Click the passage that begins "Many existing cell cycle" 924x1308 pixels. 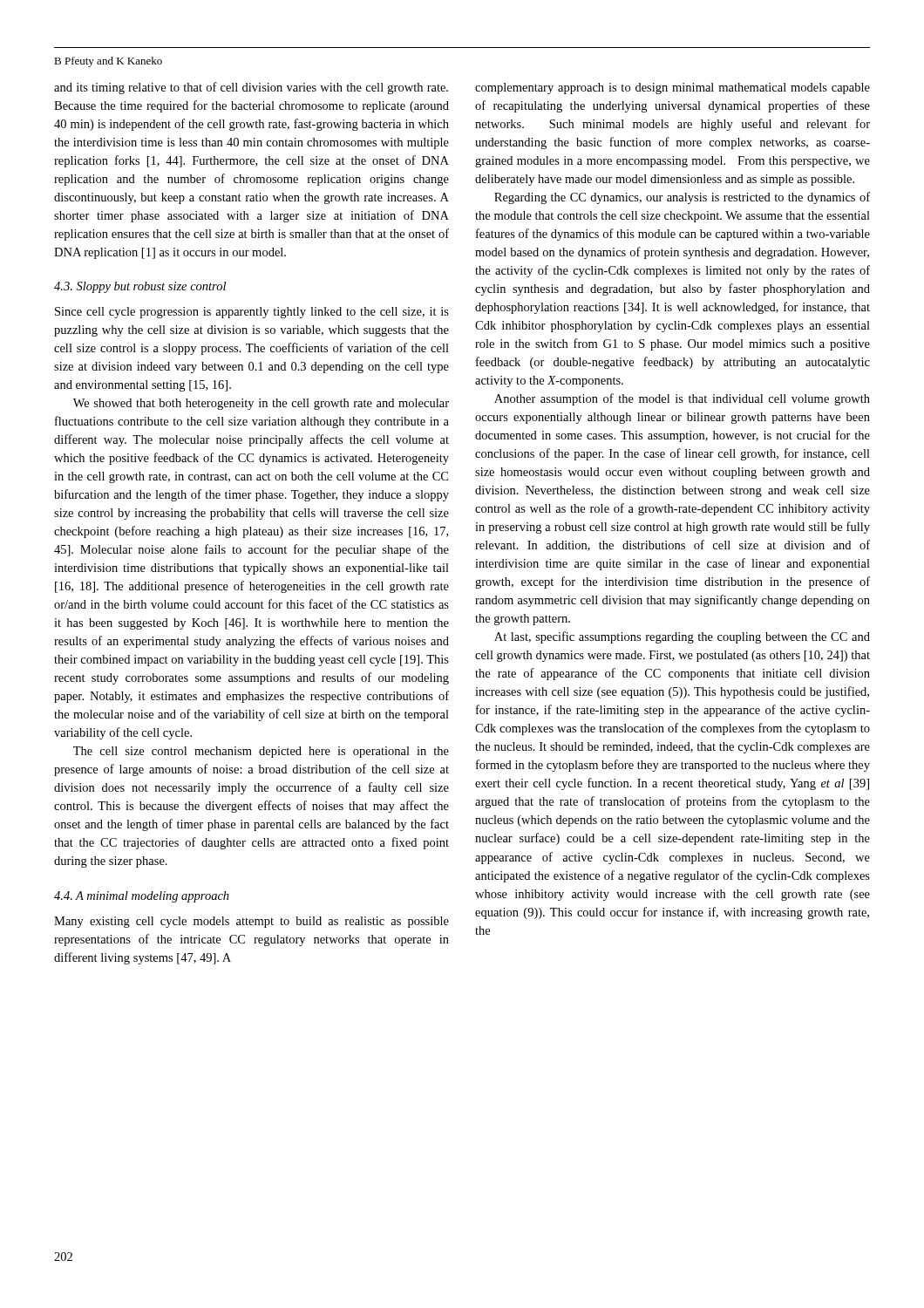click(251, 939)
